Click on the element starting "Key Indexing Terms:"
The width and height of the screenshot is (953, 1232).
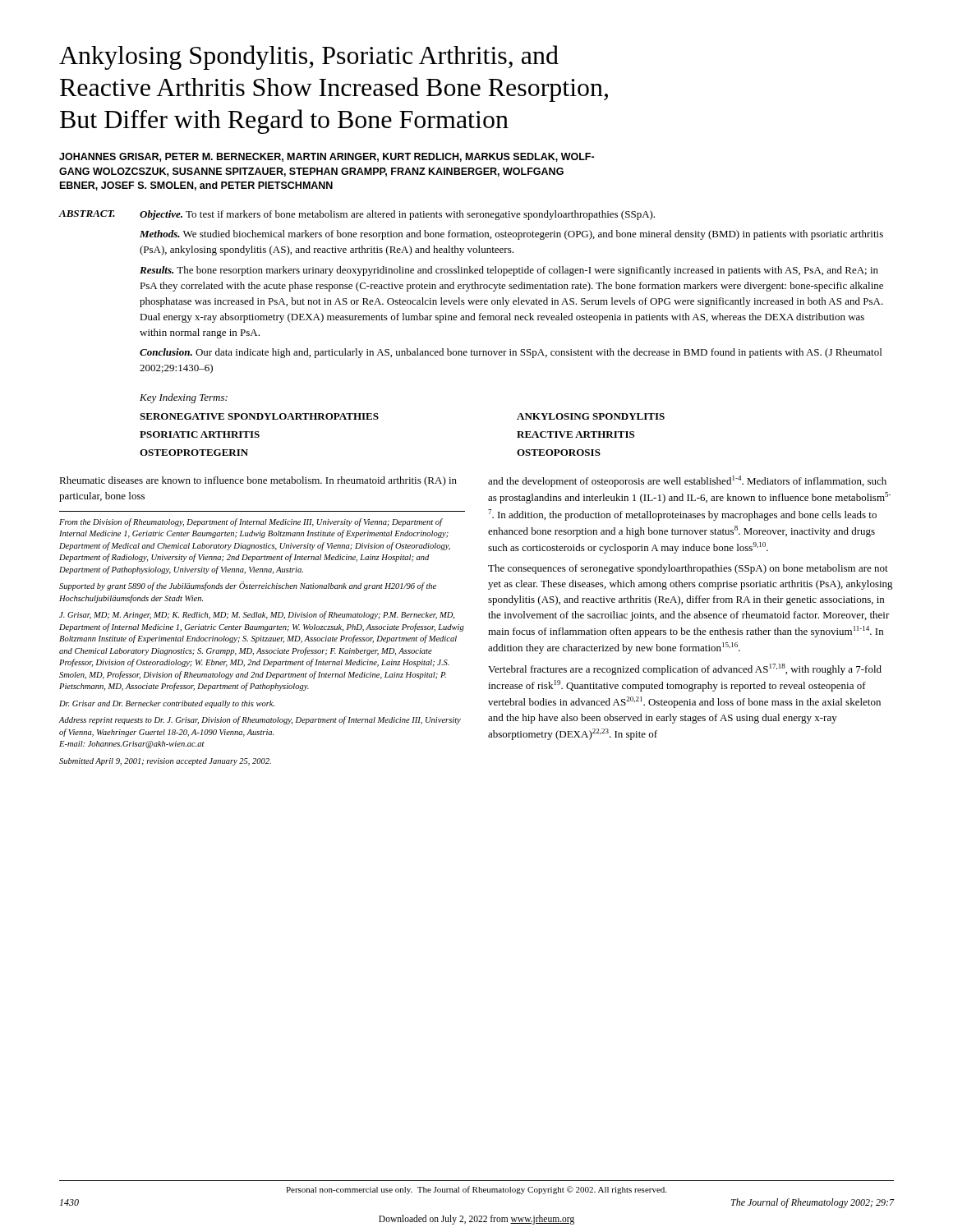coord(517,426)
